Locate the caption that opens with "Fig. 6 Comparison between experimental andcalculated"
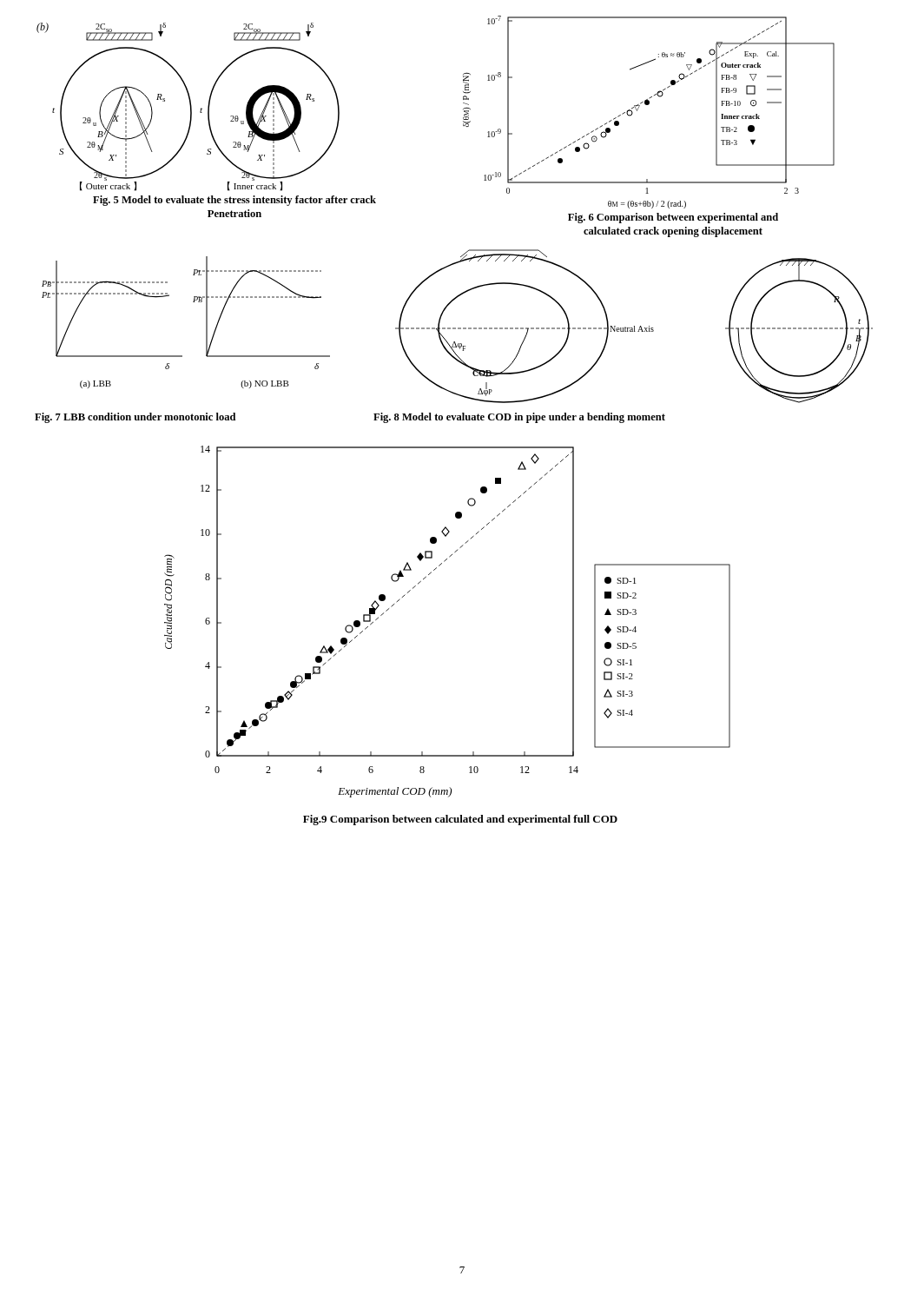The width and height of the screenshot is (924, 1303). pos(673,224)
